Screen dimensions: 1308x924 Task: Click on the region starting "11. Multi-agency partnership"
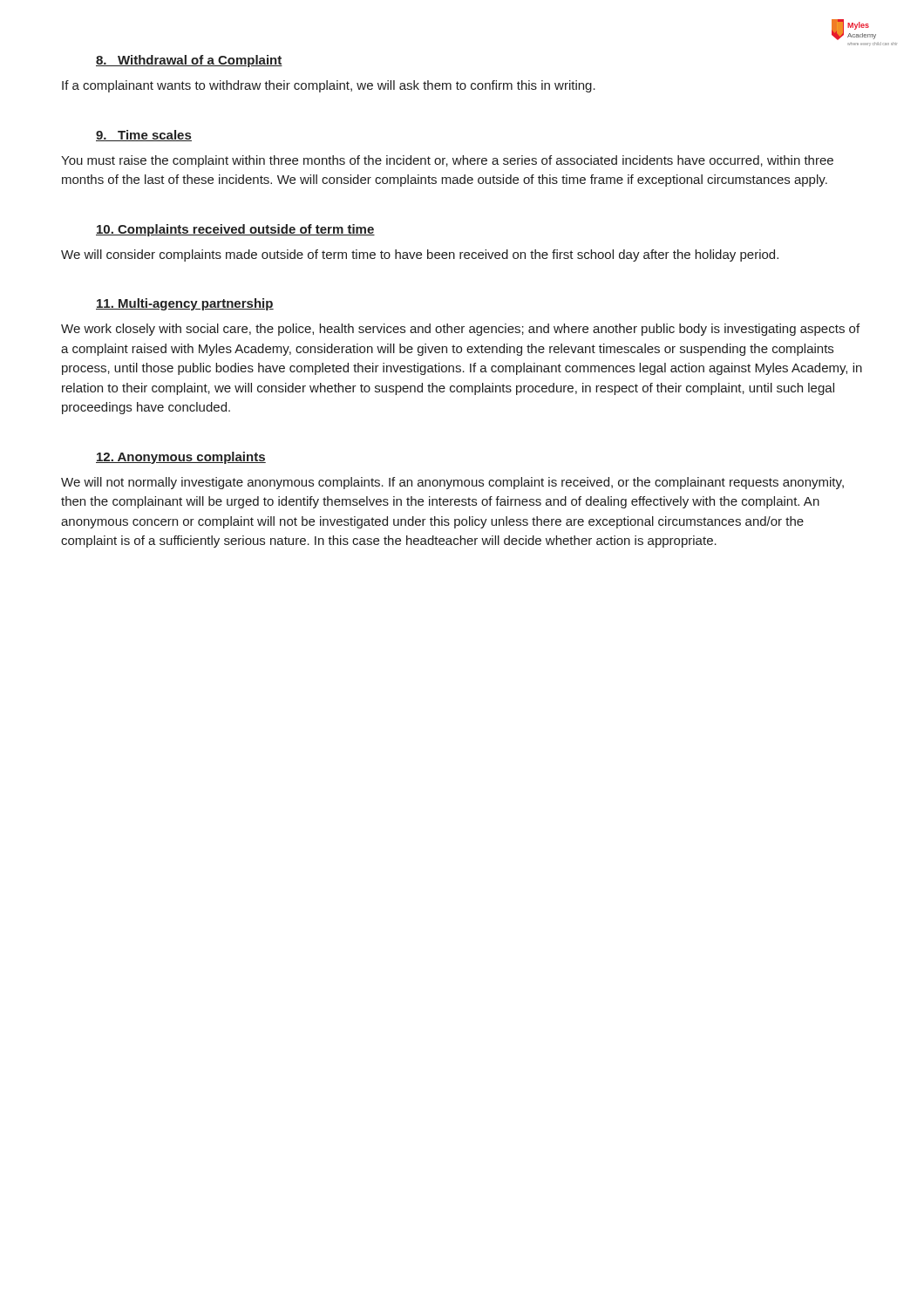(x=185, y=303)
